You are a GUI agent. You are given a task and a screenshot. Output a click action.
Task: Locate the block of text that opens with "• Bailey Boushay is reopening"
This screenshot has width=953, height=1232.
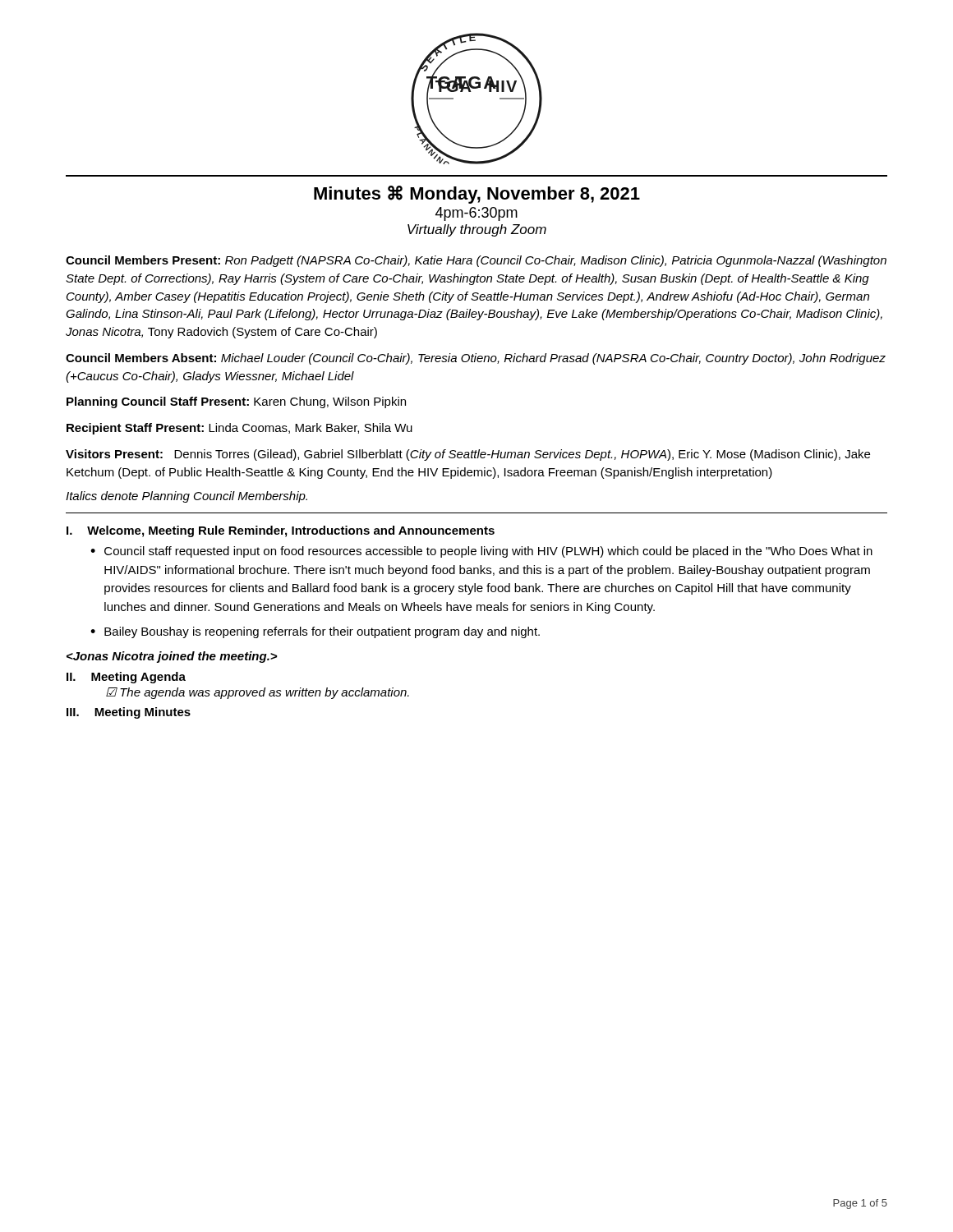point(489,632)
